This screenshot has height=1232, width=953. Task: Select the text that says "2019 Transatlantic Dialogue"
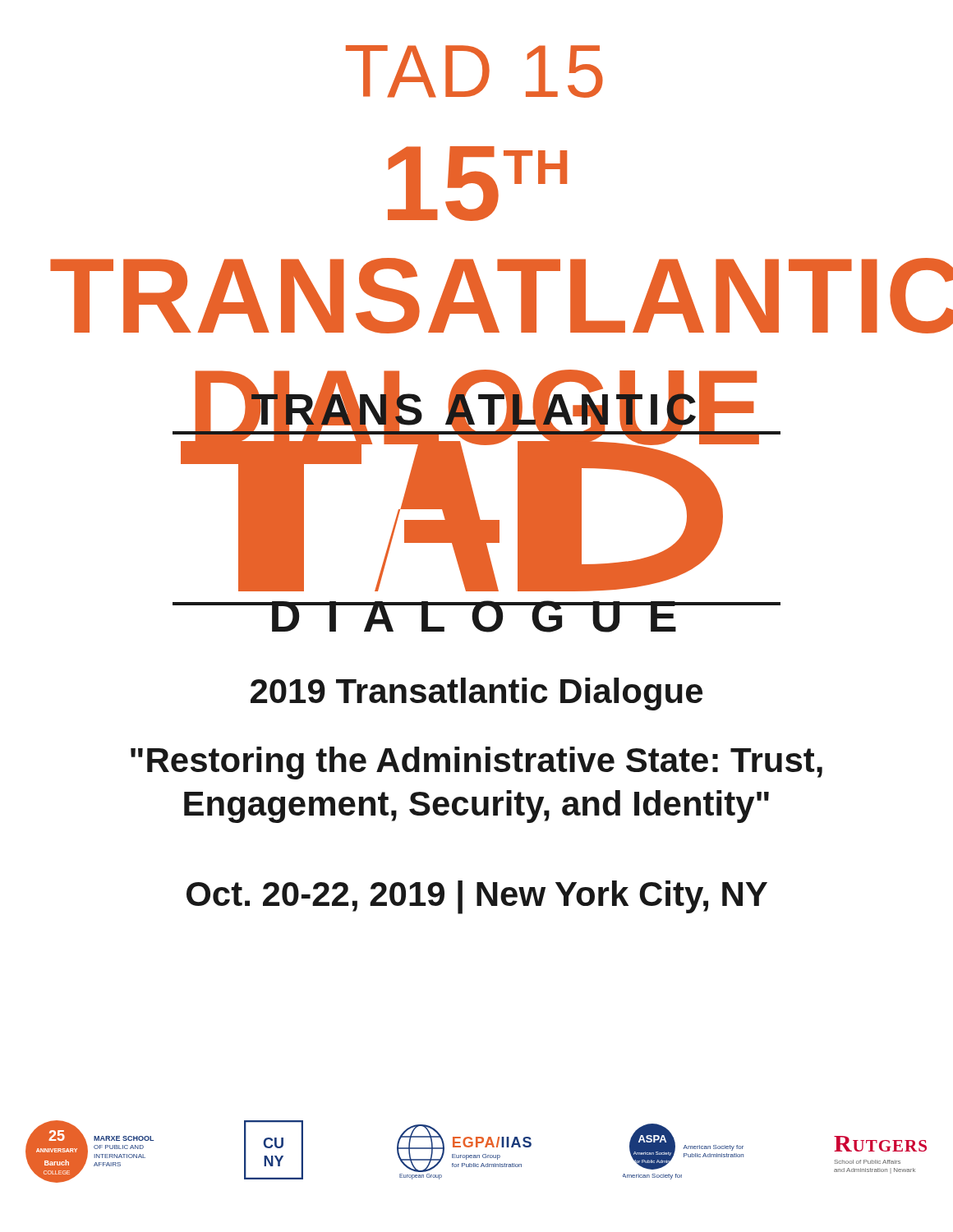pyautogui.click(x=476, y=691)
